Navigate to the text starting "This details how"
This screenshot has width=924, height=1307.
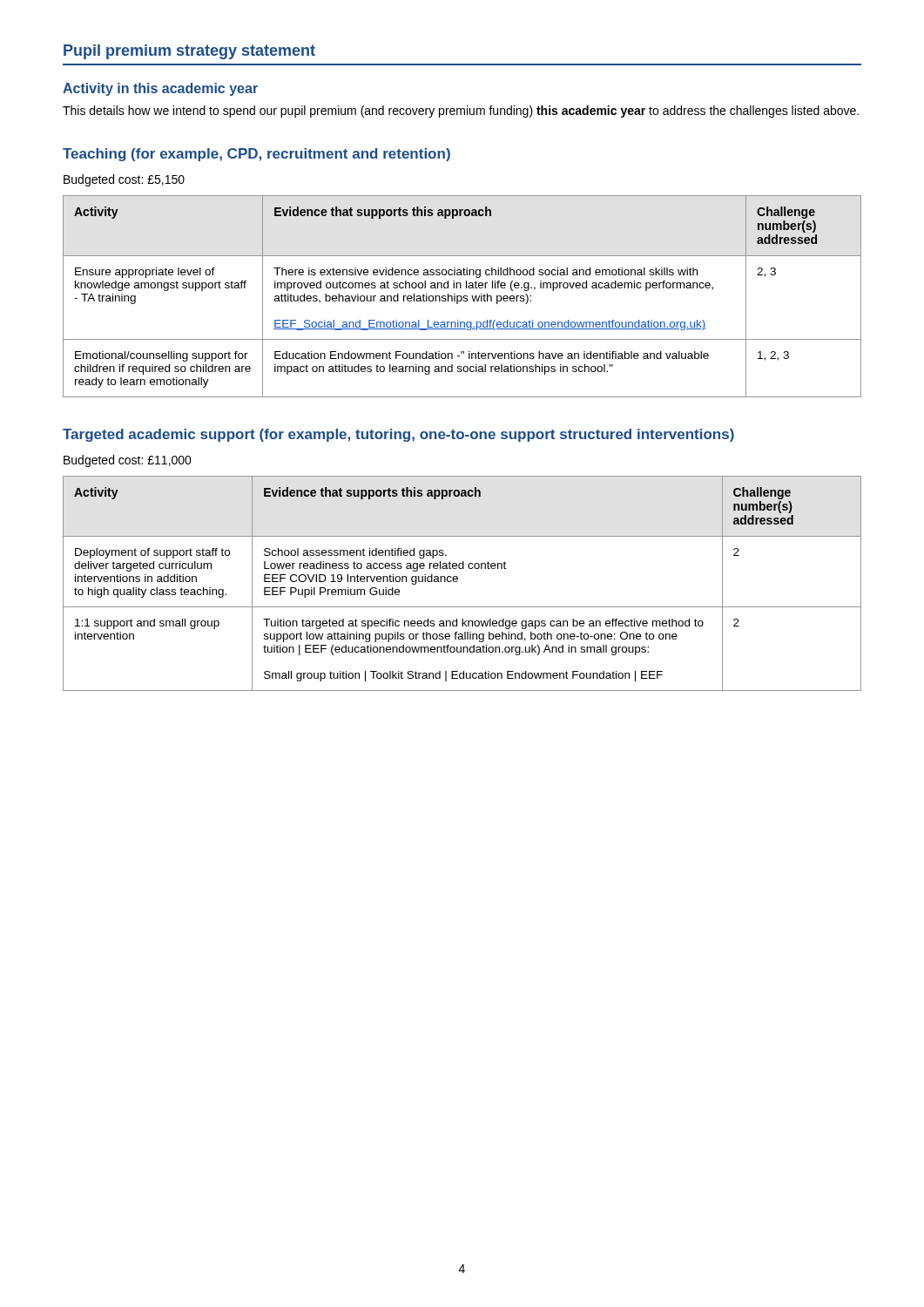click(x=461, y=111)
